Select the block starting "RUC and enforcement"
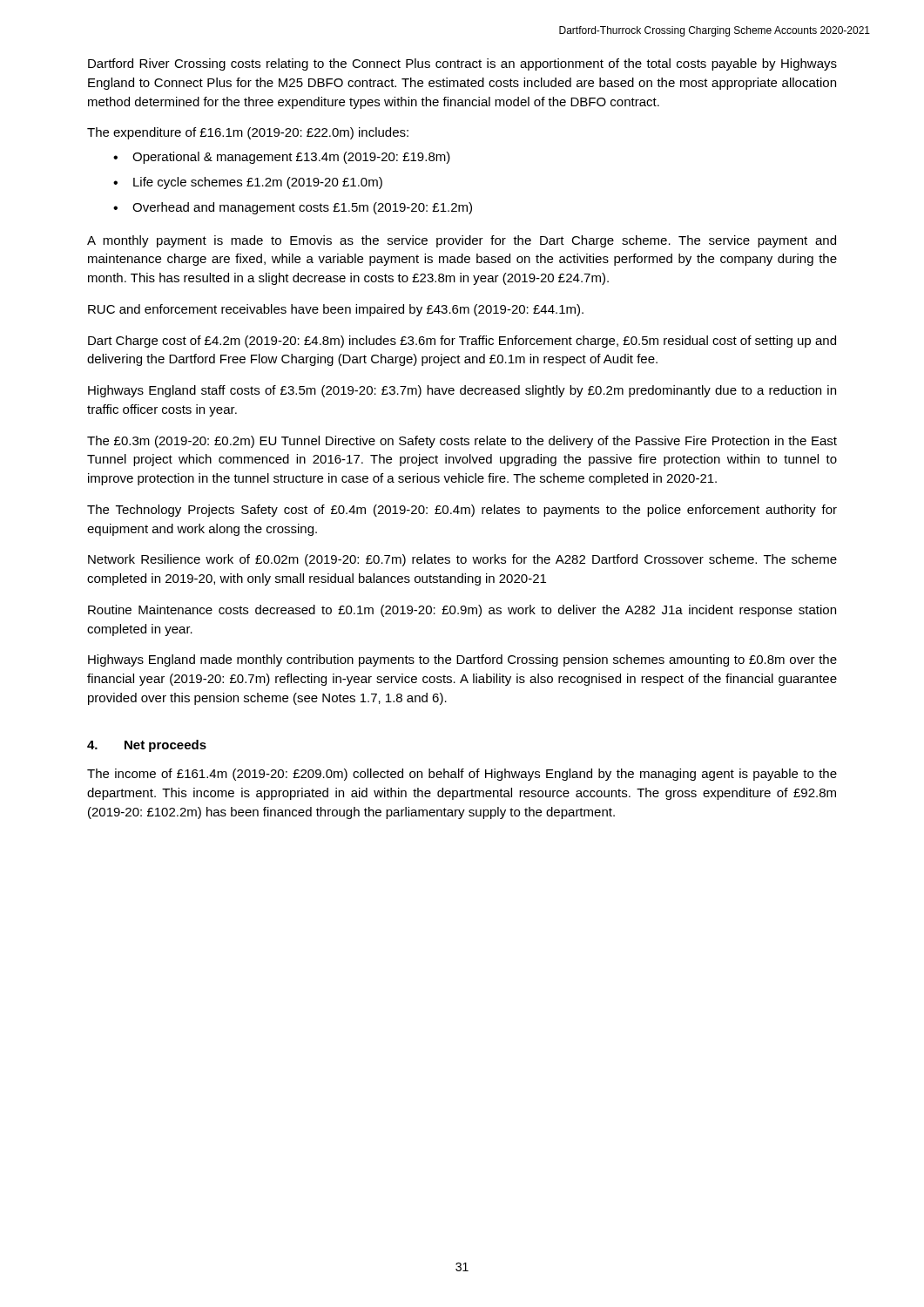Screen dimensions: 1307x924 (336, 309)
